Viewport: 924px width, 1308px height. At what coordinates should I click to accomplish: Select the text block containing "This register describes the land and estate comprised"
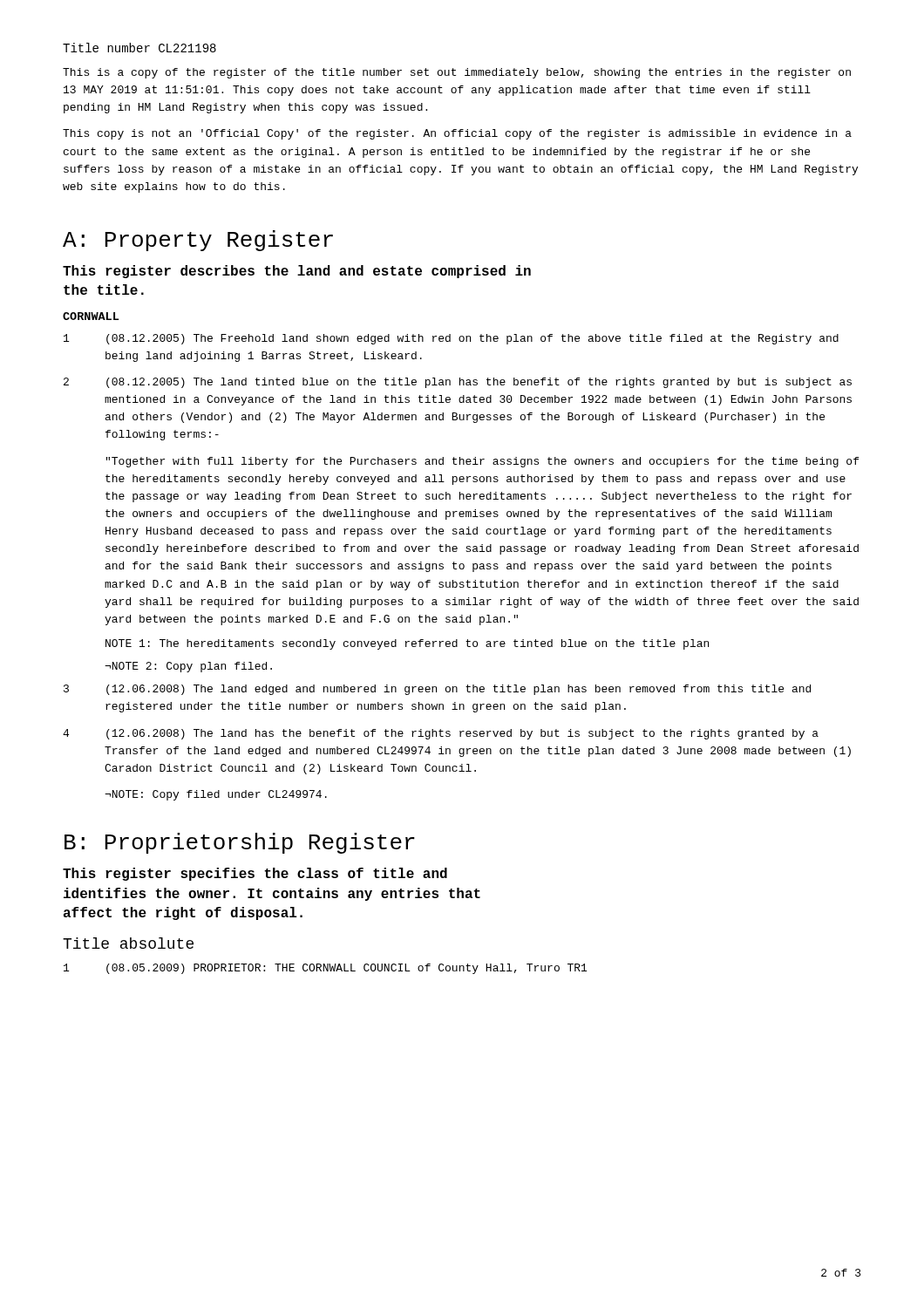click(x=297, y=282)
